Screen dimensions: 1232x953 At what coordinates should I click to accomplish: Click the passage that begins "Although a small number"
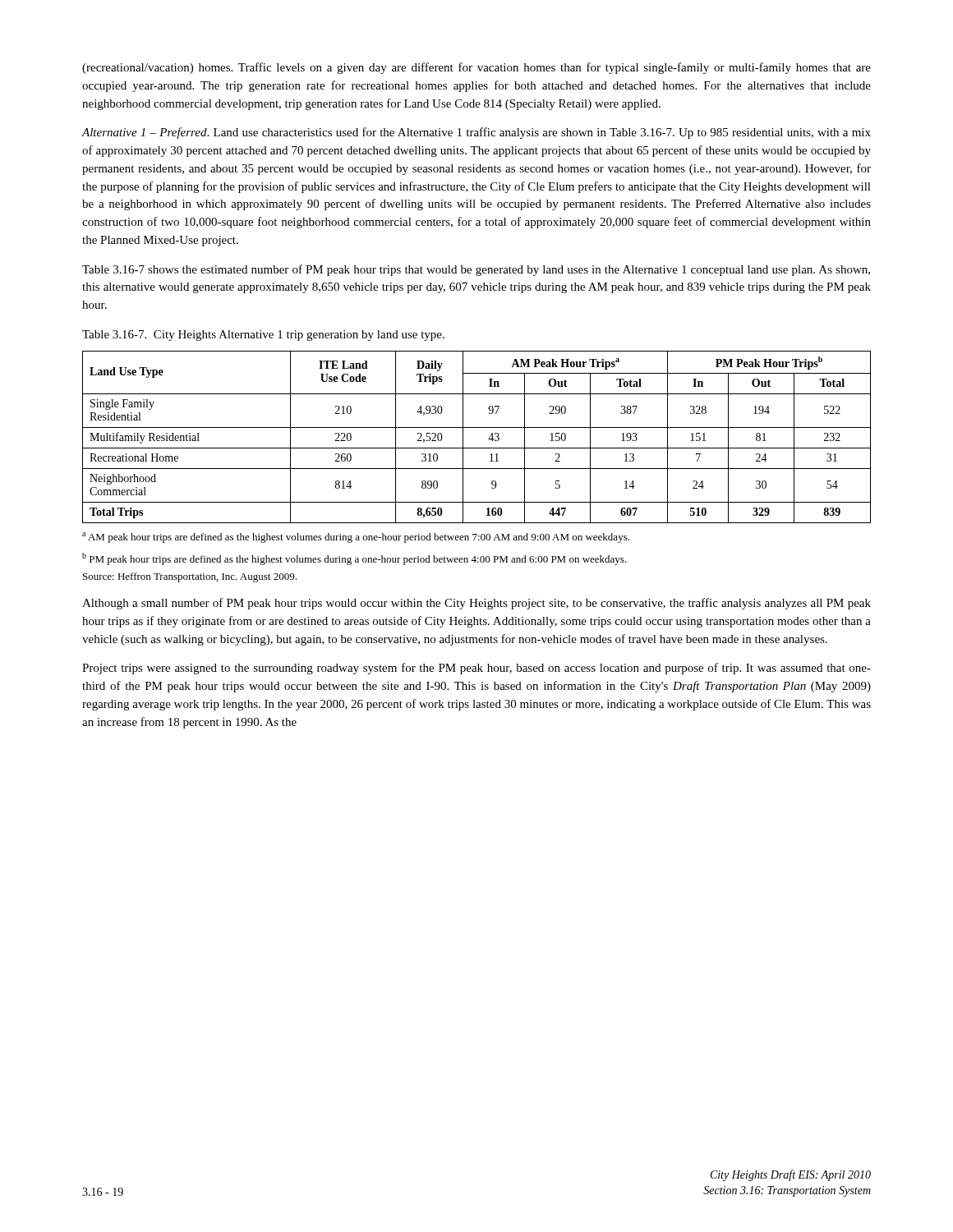(x=476, y=622)
